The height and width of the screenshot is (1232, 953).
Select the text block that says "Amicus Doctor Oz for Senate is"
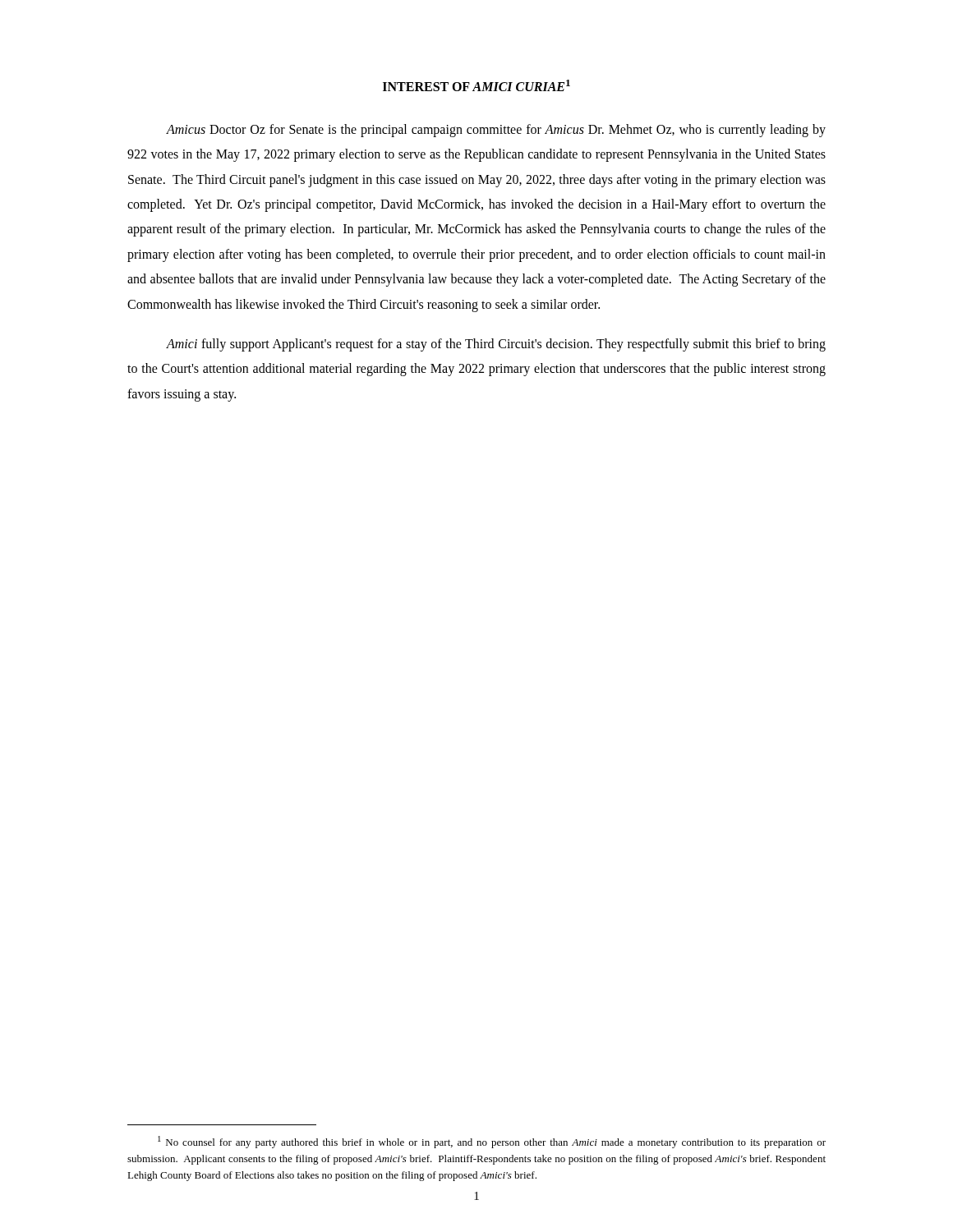point(476,217)
